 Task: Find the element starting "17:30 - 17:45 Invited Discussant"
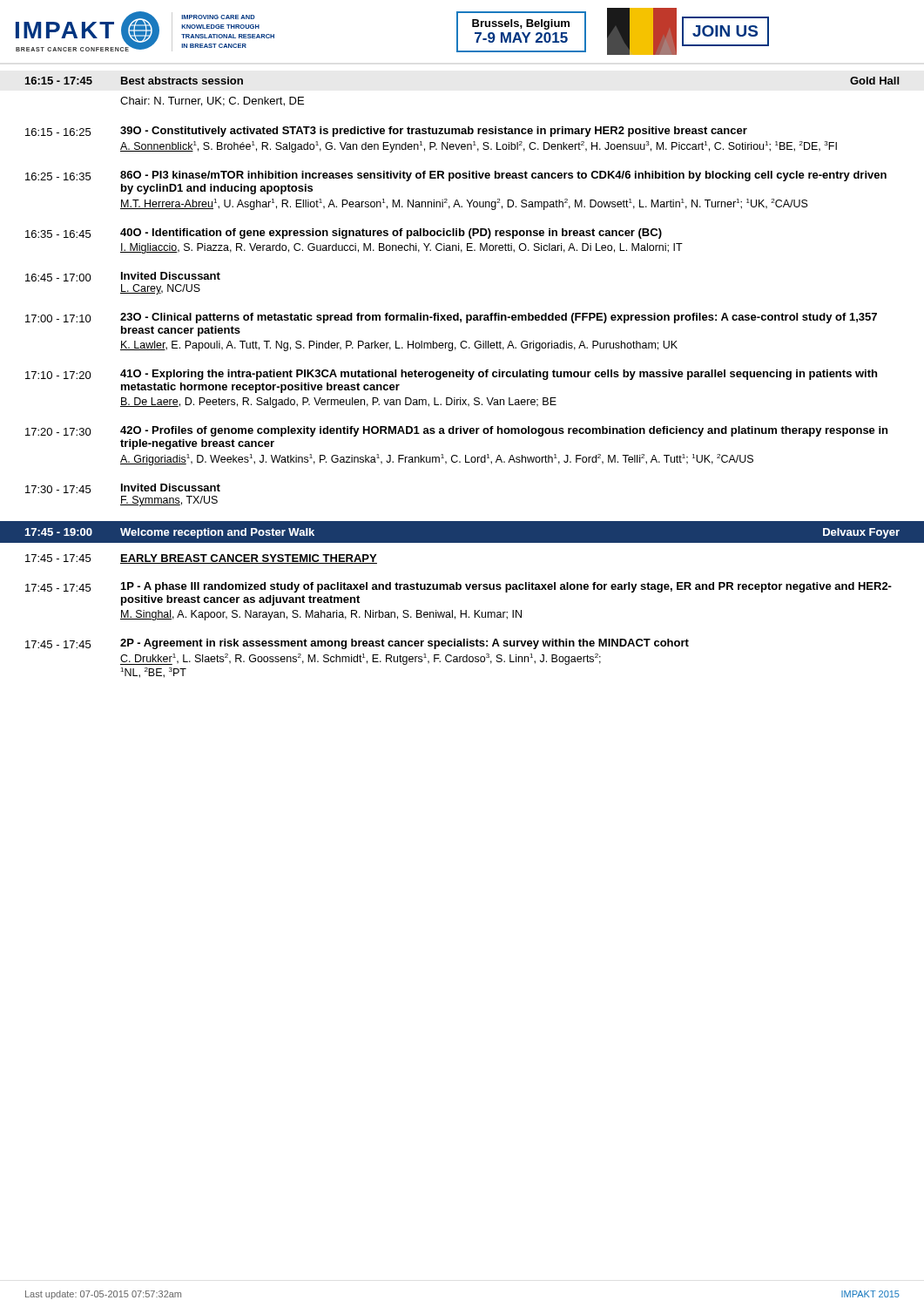tap(123, 488)
